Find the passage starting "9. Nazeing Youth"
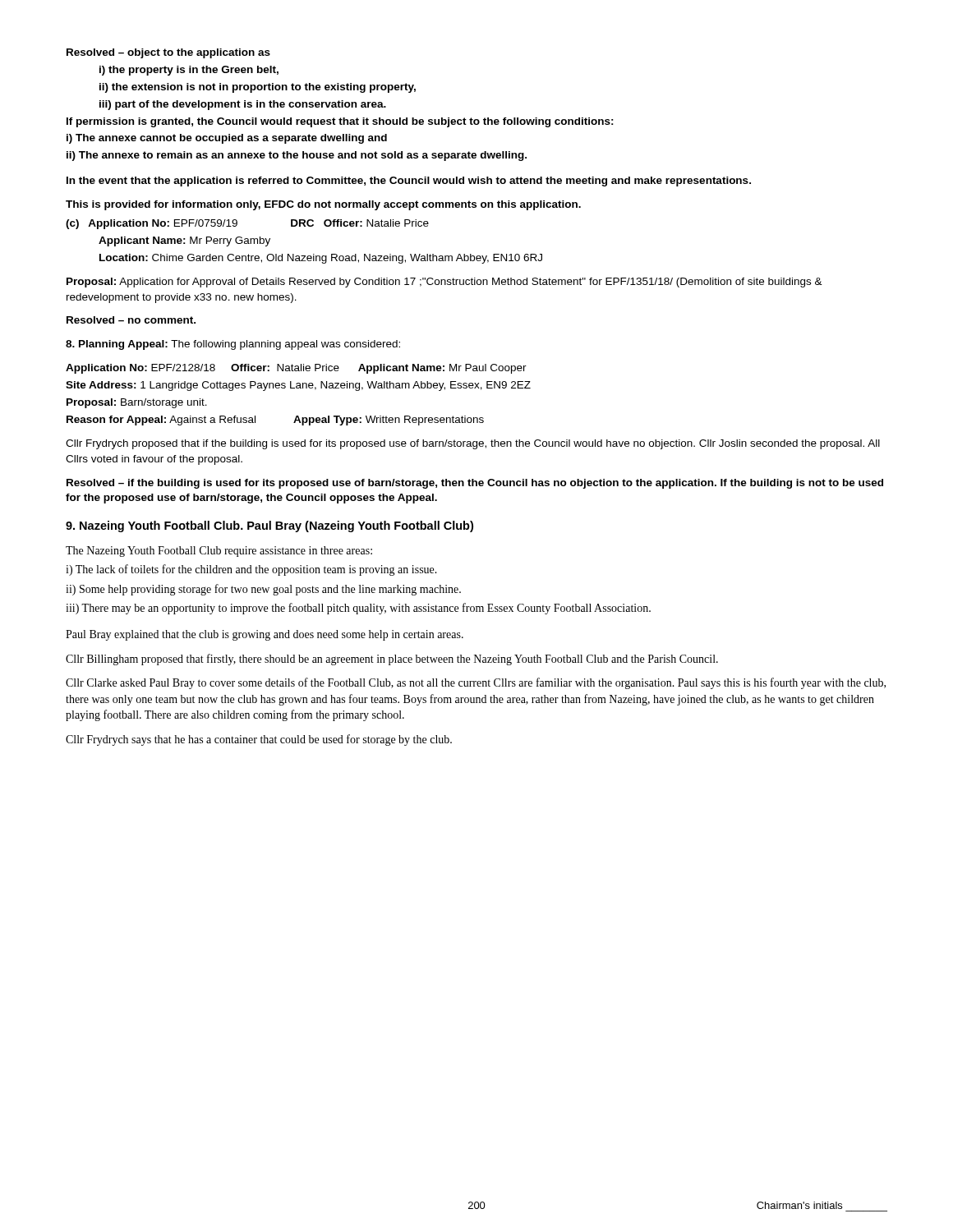Viewport: 953px width, 1232px height. click(x=476, y=526)
